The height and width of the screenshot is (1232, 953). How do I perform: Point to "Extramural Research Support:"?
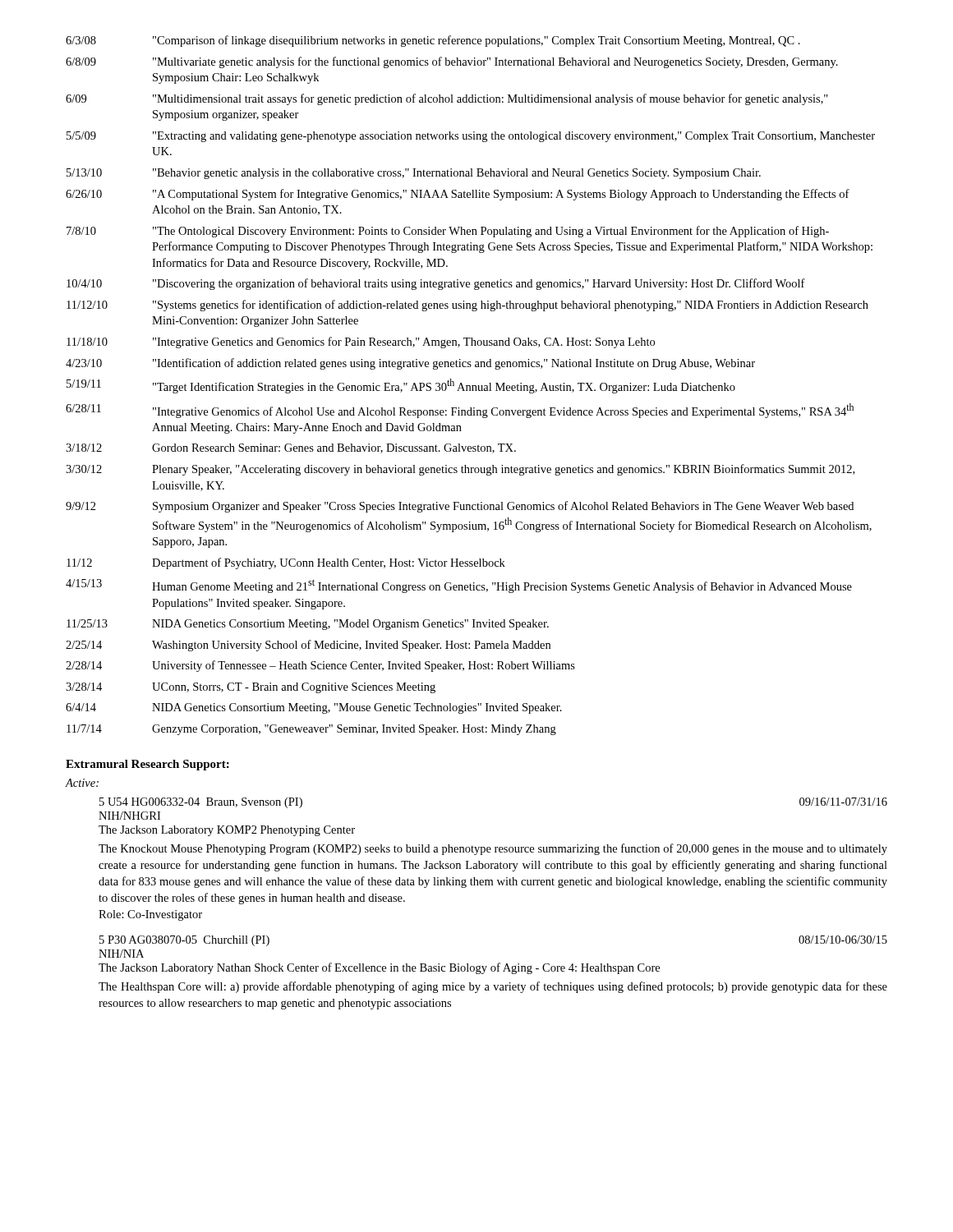[x=148, y=763]
